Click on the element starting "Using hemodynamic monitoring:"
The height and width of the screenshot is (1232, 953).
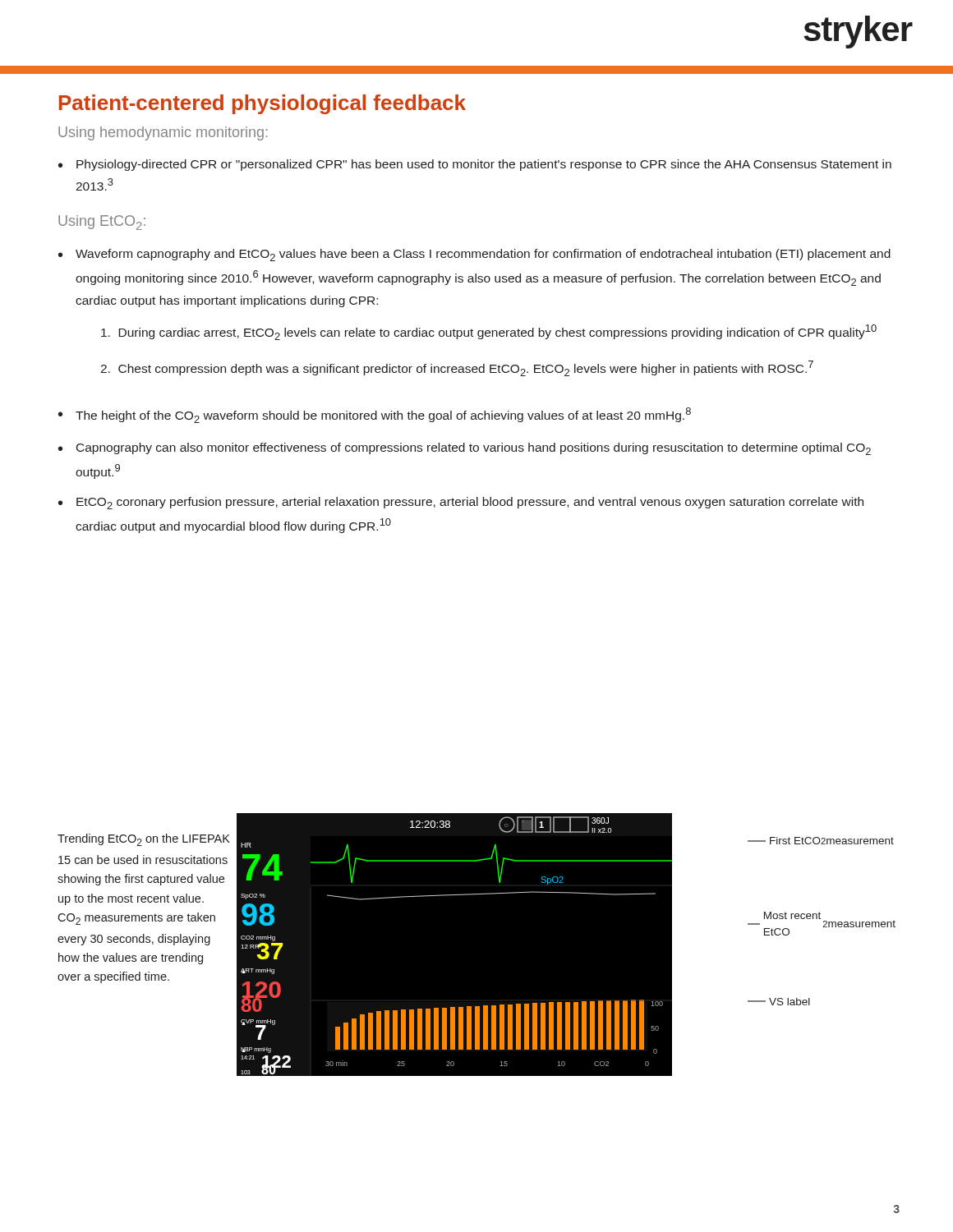tap(163, 133)
